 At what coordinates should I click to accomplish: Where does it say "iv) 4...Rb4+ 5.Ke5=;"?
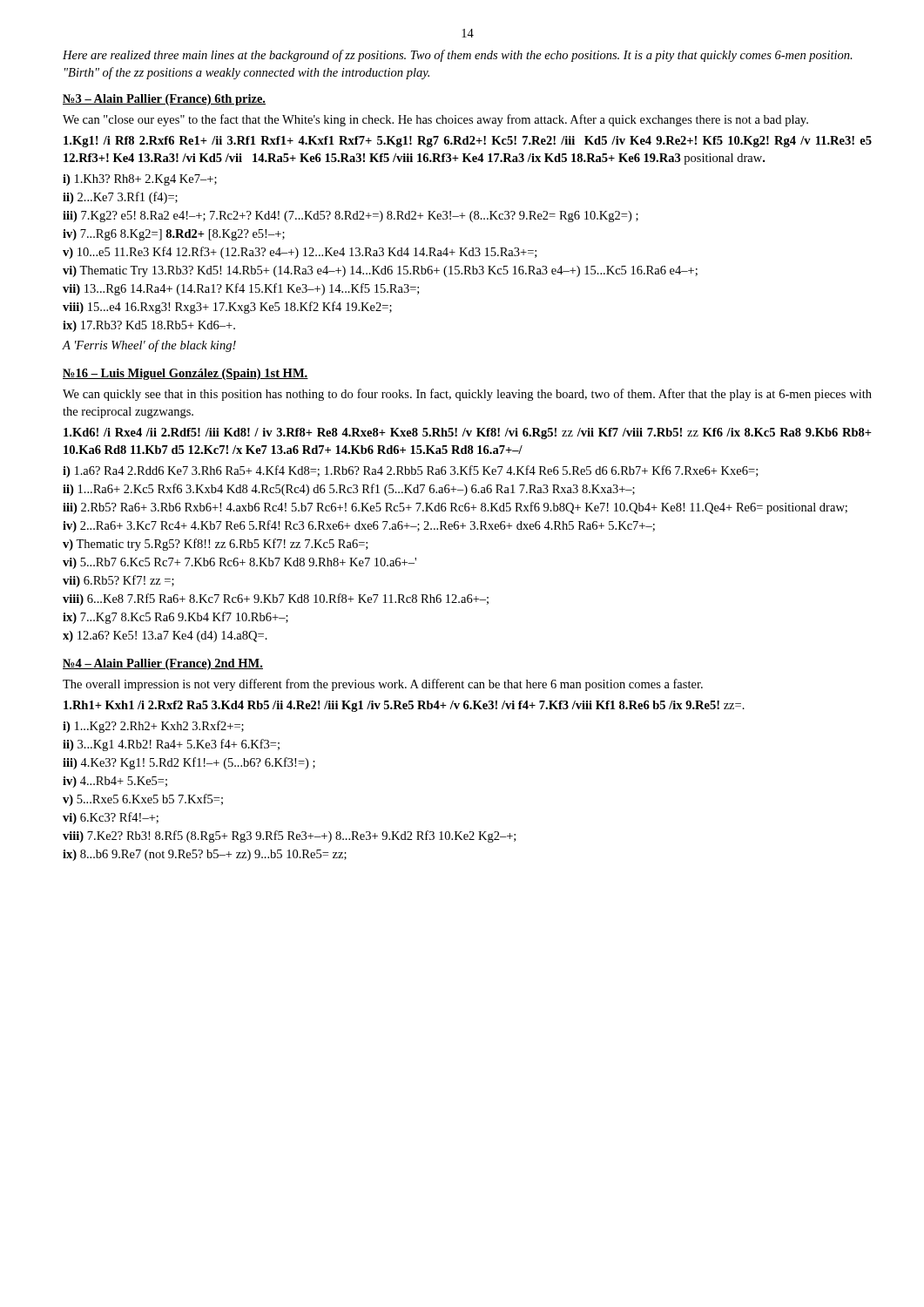coord(115,781)
